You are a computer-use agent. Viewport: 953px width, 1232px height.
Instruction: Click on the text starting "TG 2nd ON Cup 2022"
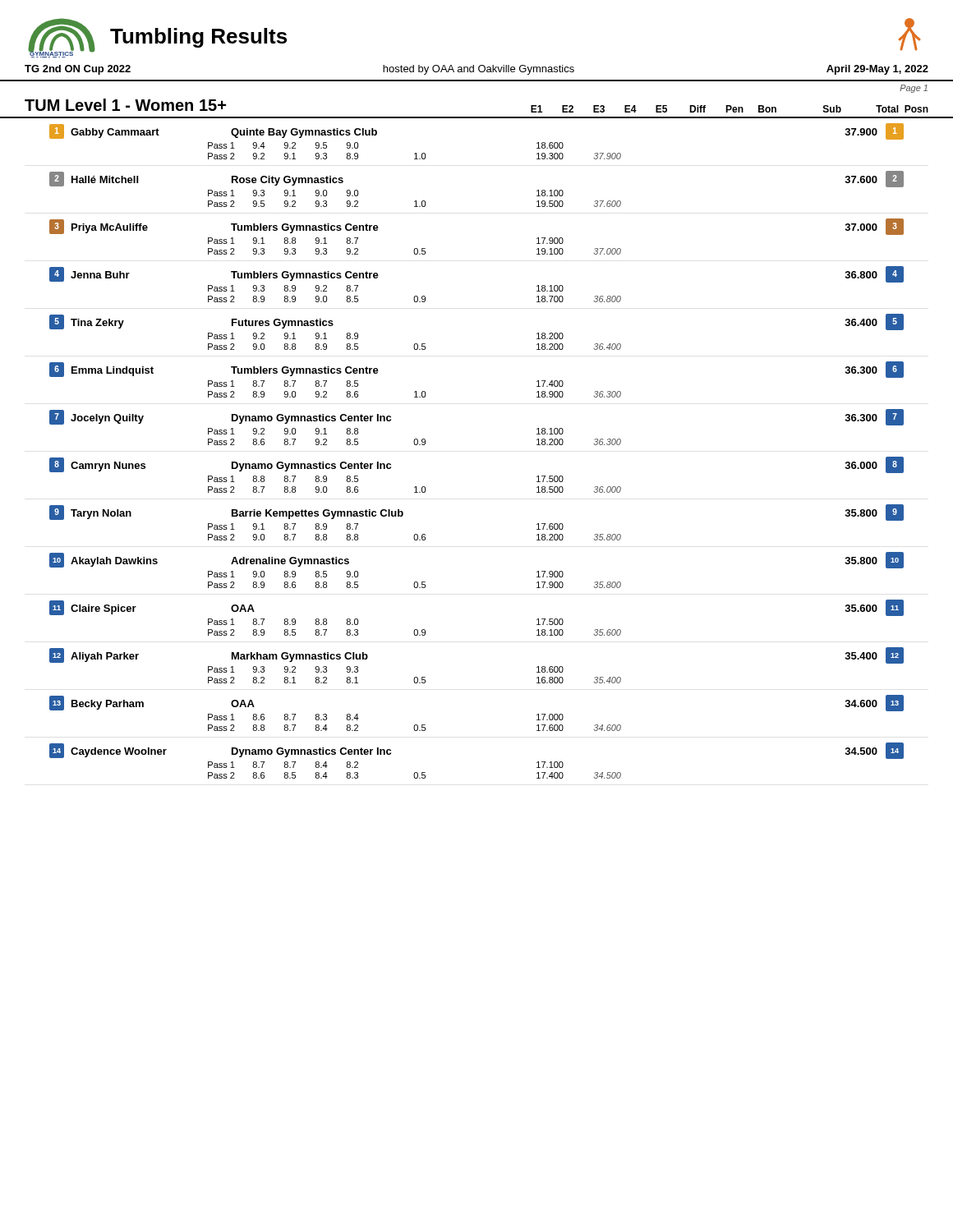[x=78, y=69]
